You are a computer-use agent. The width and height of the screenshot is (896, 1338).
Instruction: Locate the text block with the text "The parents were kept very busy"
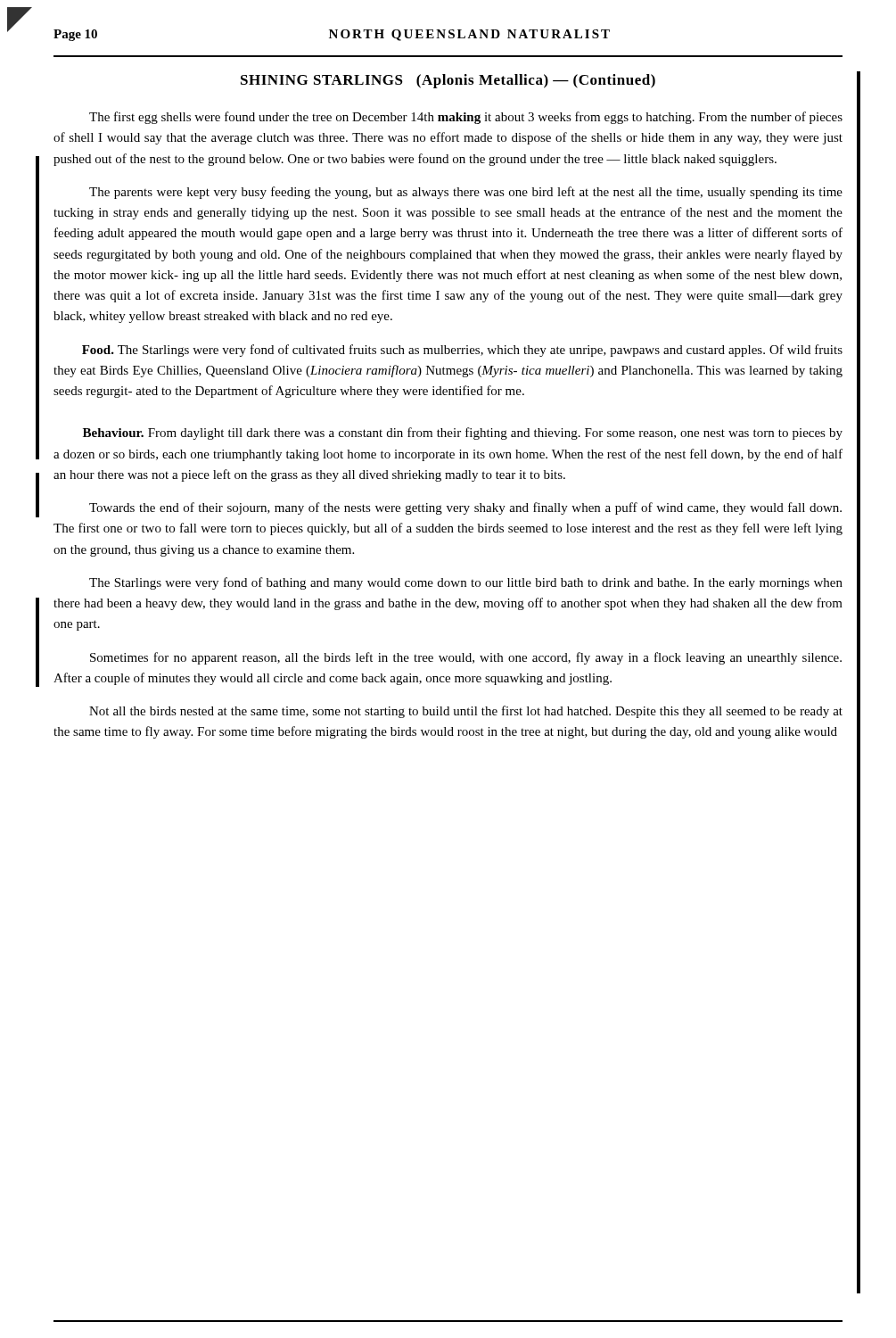448,254
